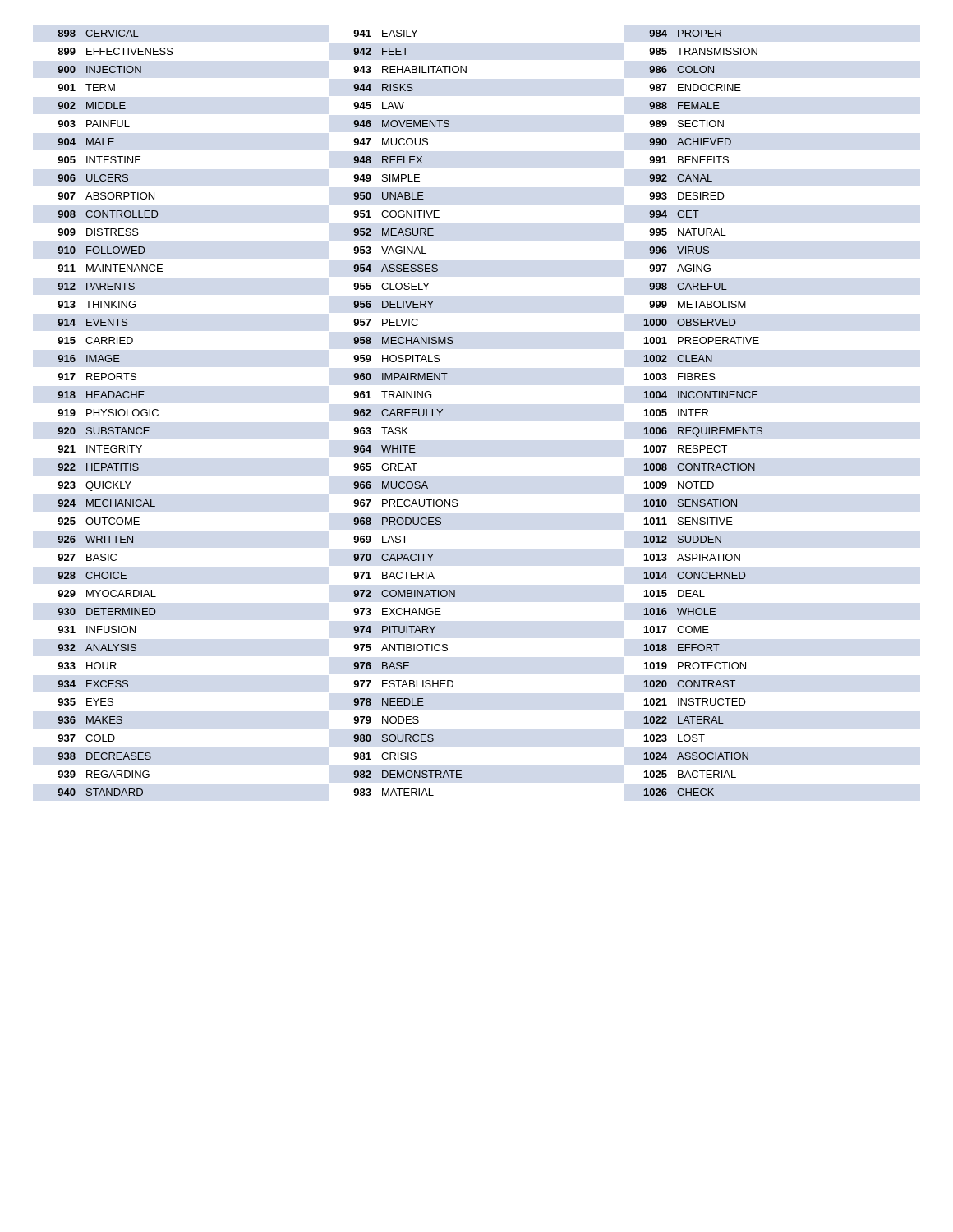
Task: Select the table that reads "984PROPER 985TRANSMISSION 986COLON 987ENDOCRINE"
Action: pyautogui.click(x=772, y=413)
